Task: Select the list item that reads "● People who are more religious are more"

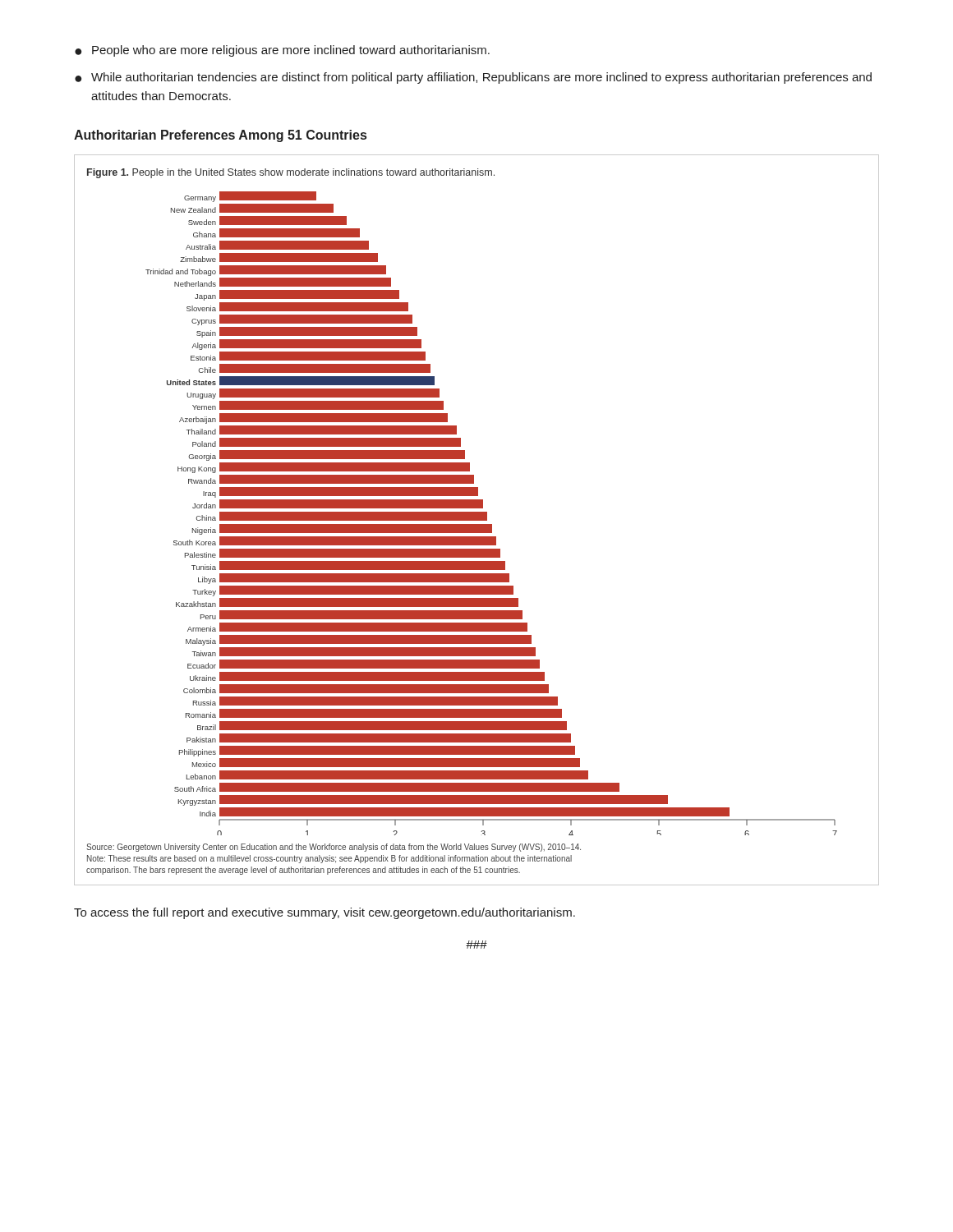Action: pos(282,51)
